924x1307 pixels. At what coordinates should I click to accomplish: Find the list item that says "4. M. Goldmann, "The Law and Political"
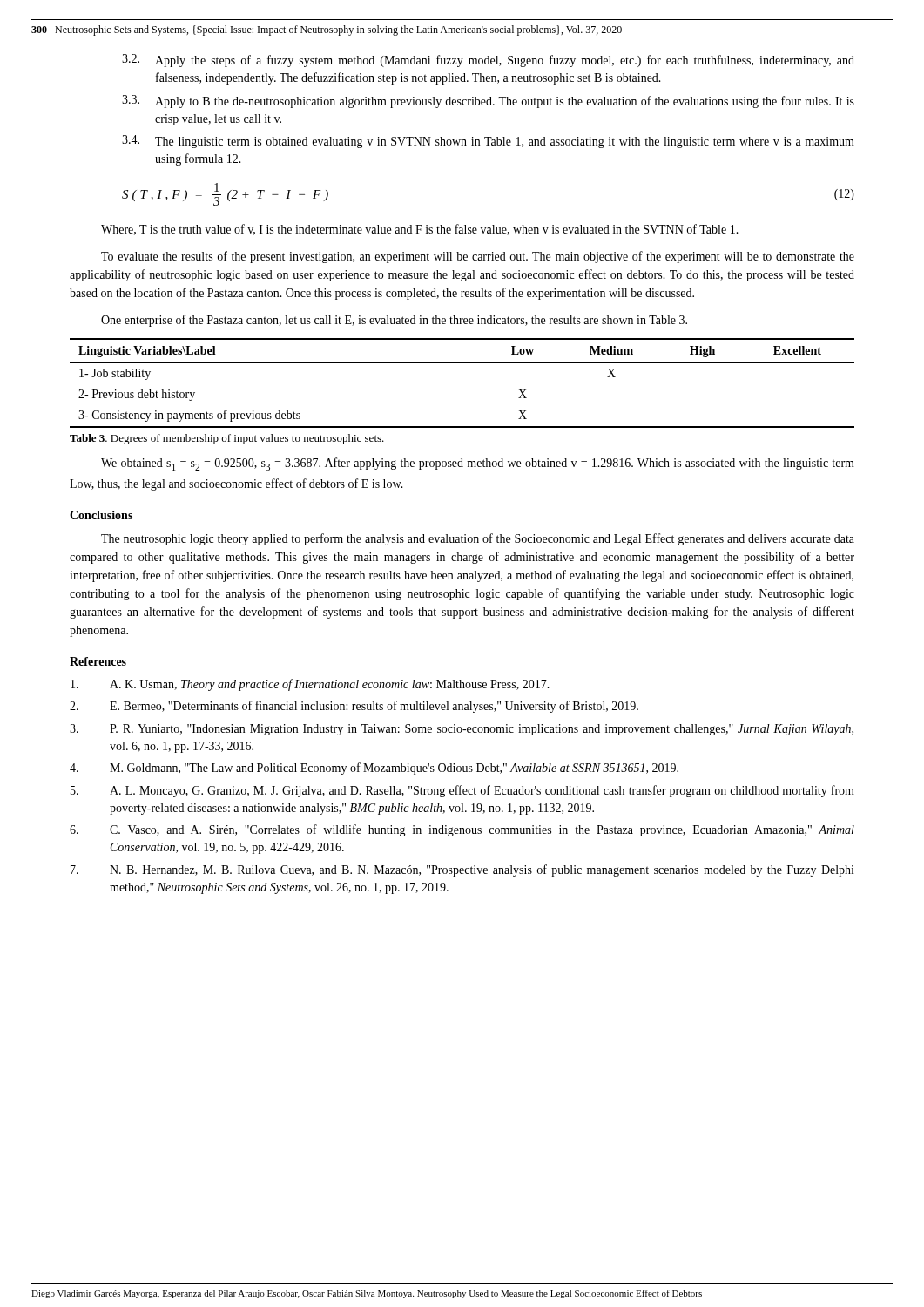click(x=462, y=769)
